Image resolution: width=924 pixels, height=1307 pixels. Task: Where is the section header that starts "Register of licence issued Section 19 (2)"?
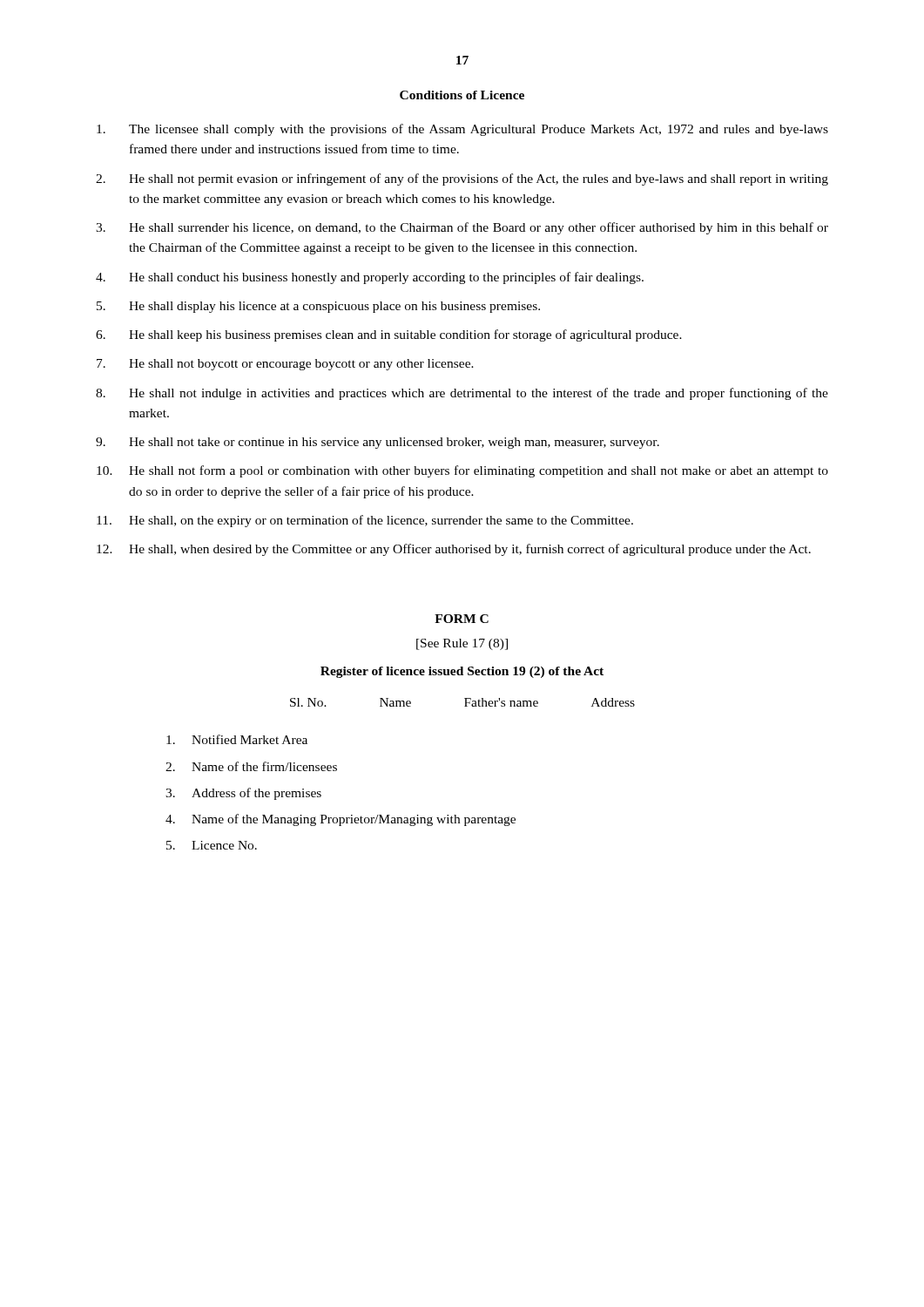[x=462, y=671]
